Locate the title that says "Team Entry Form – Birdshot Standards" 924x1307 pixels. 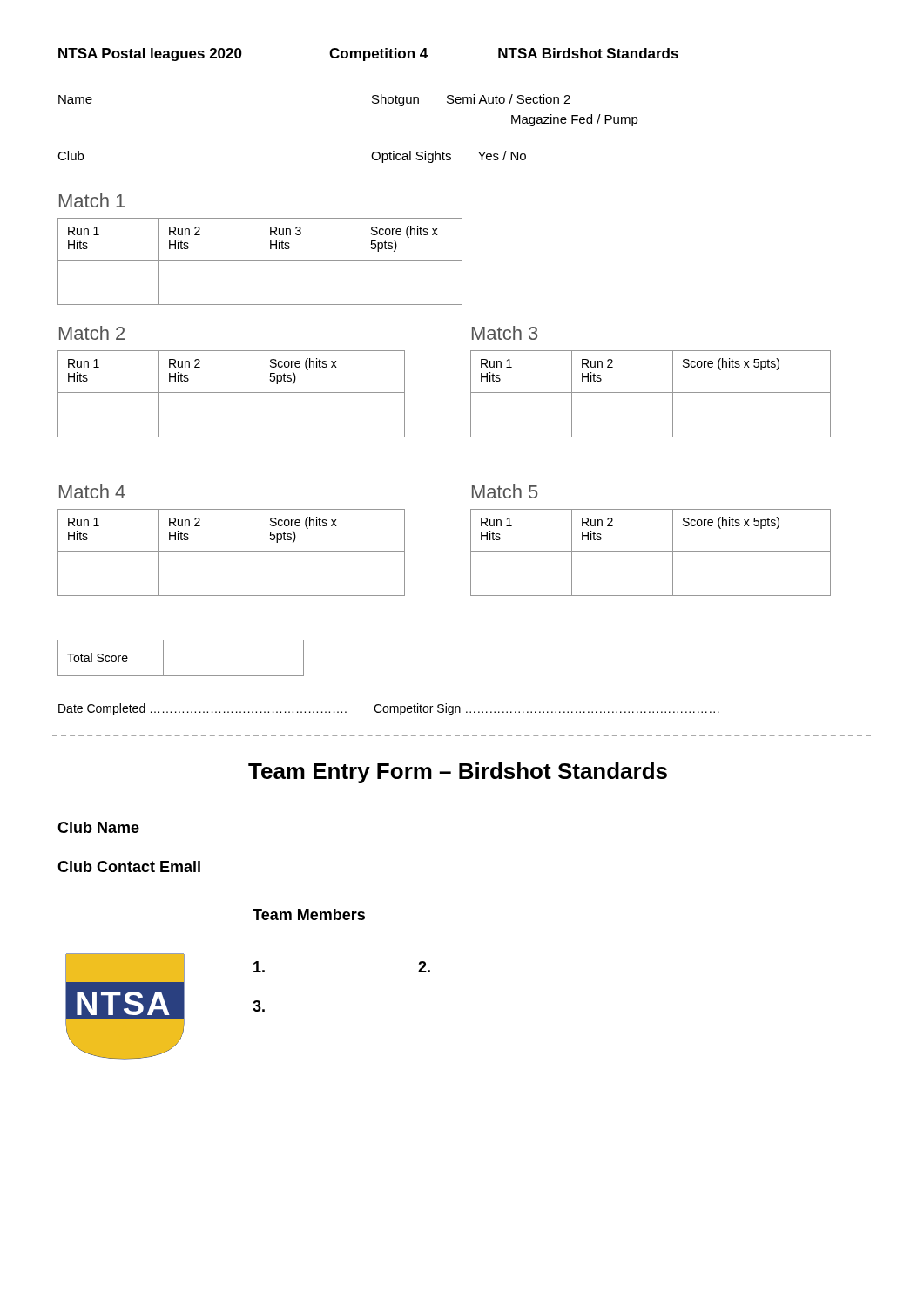[458, 771]
